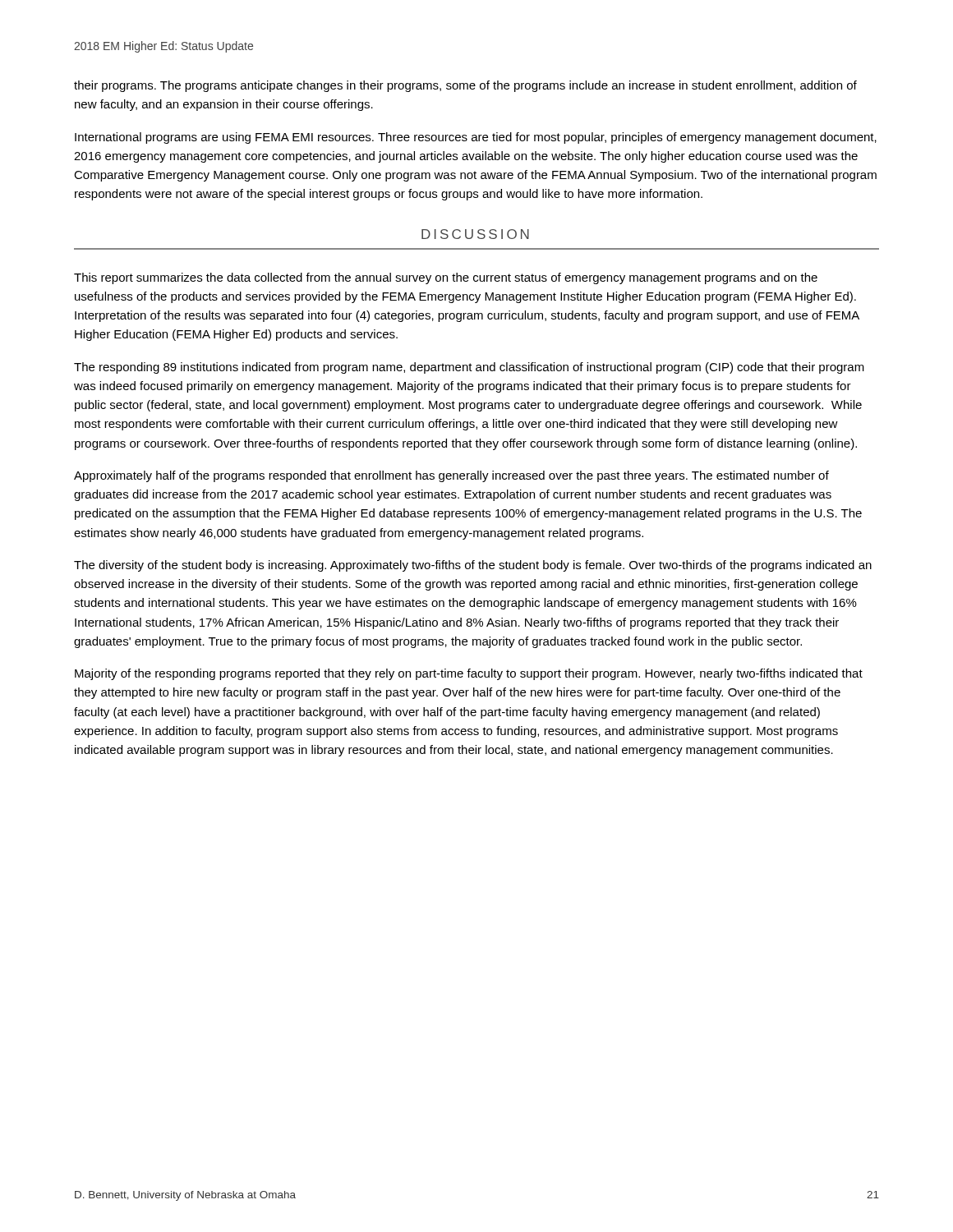Locate the block starting "The diversity of the student"
Viewport: 953px width, 1232px height.
(x=473, y=603)
